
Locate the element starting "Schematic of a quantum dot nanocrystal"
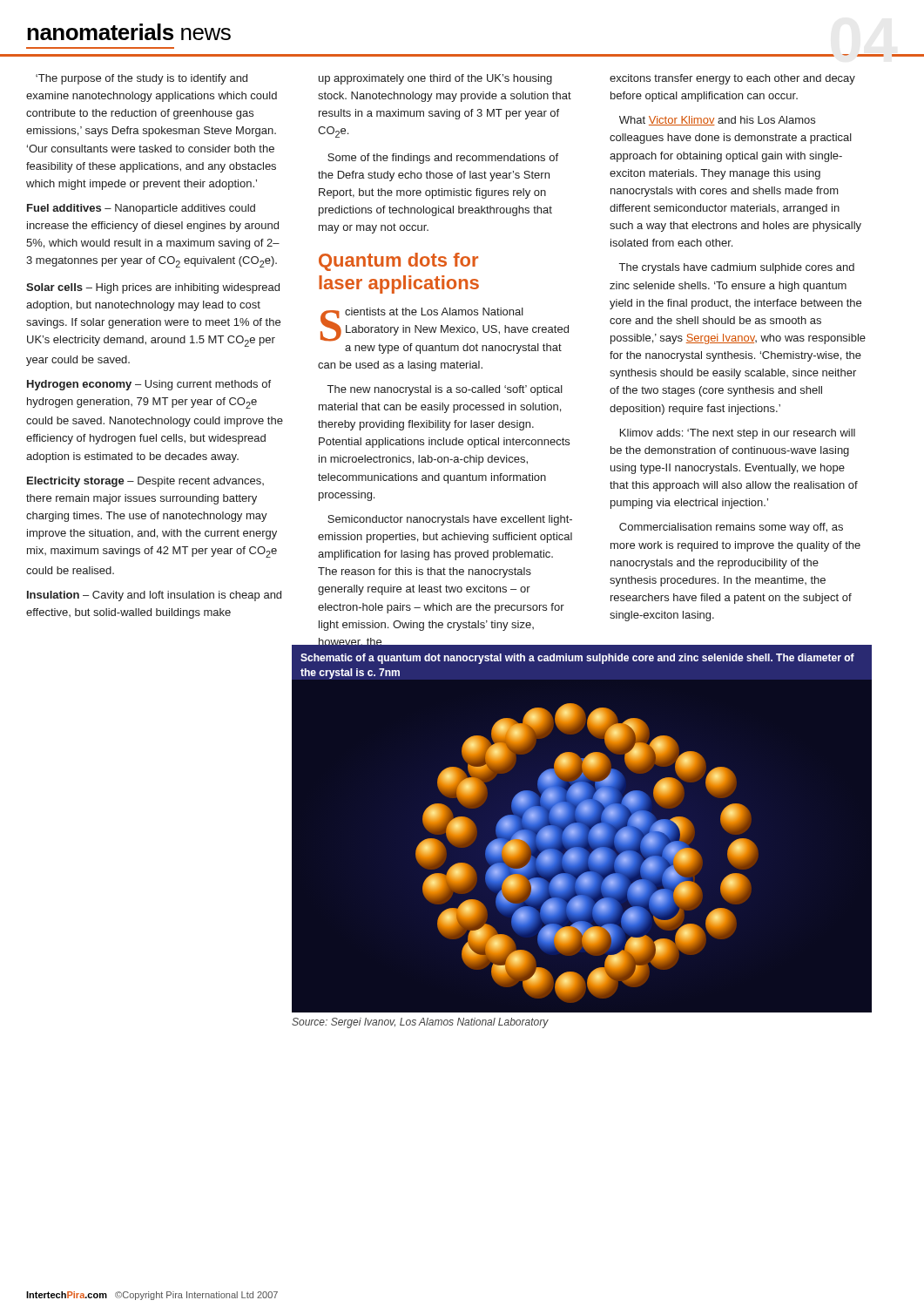click(577, 665)
